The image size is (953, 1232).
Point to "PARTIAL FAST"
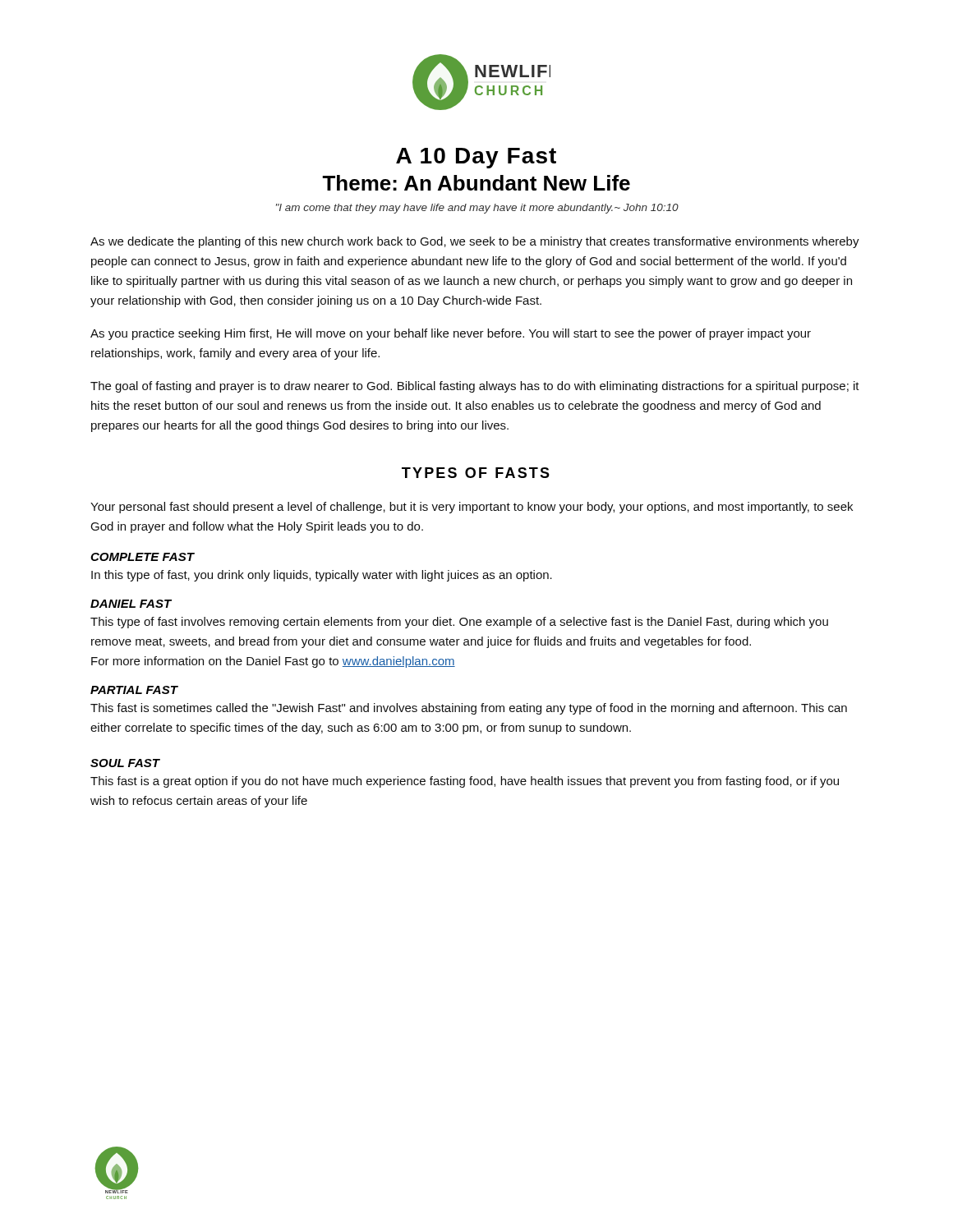(x=134, y=689)
